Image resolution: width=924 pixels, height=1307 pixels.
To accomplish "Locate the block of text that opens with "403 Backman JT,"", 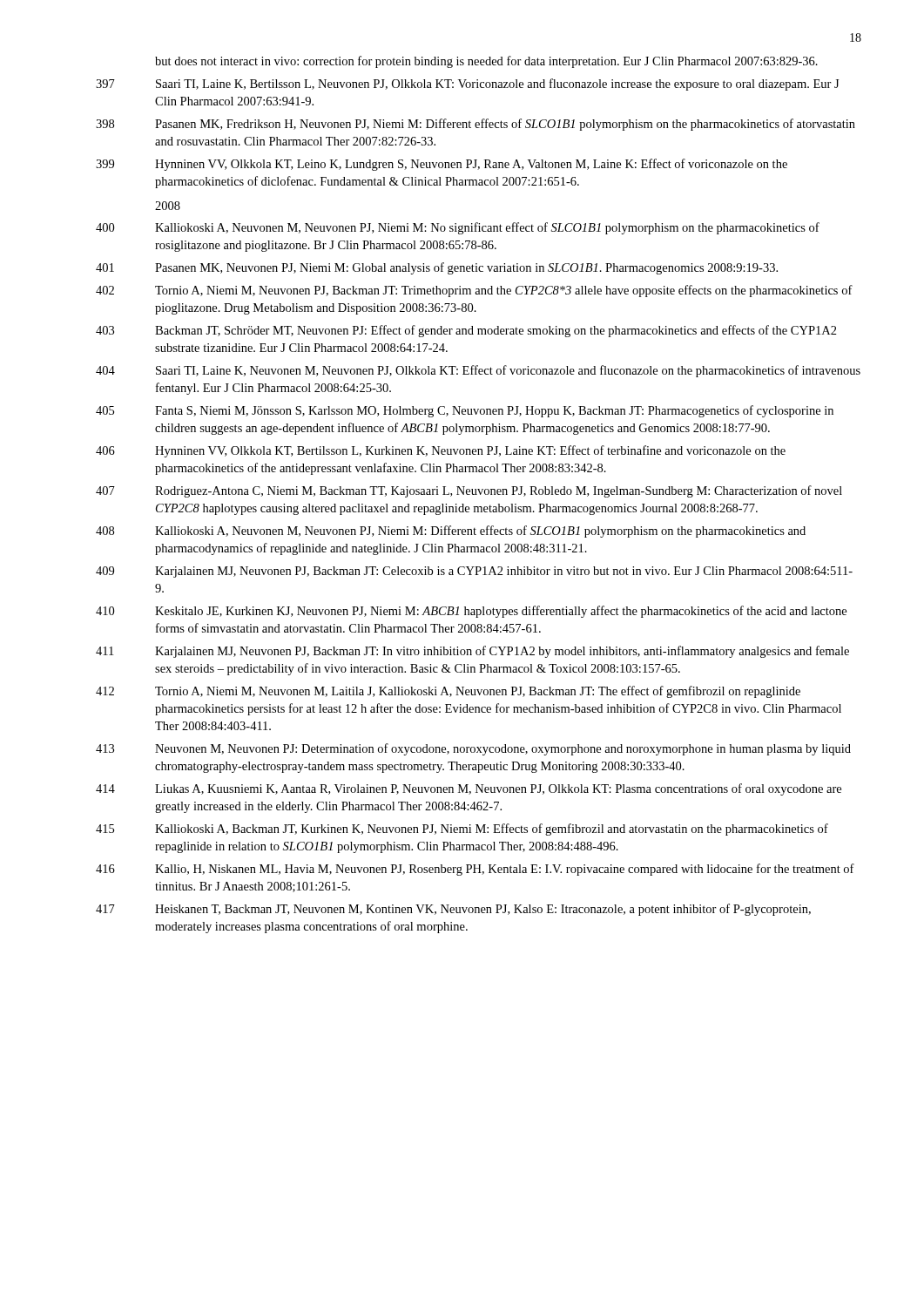I will [x=479, y=339].
